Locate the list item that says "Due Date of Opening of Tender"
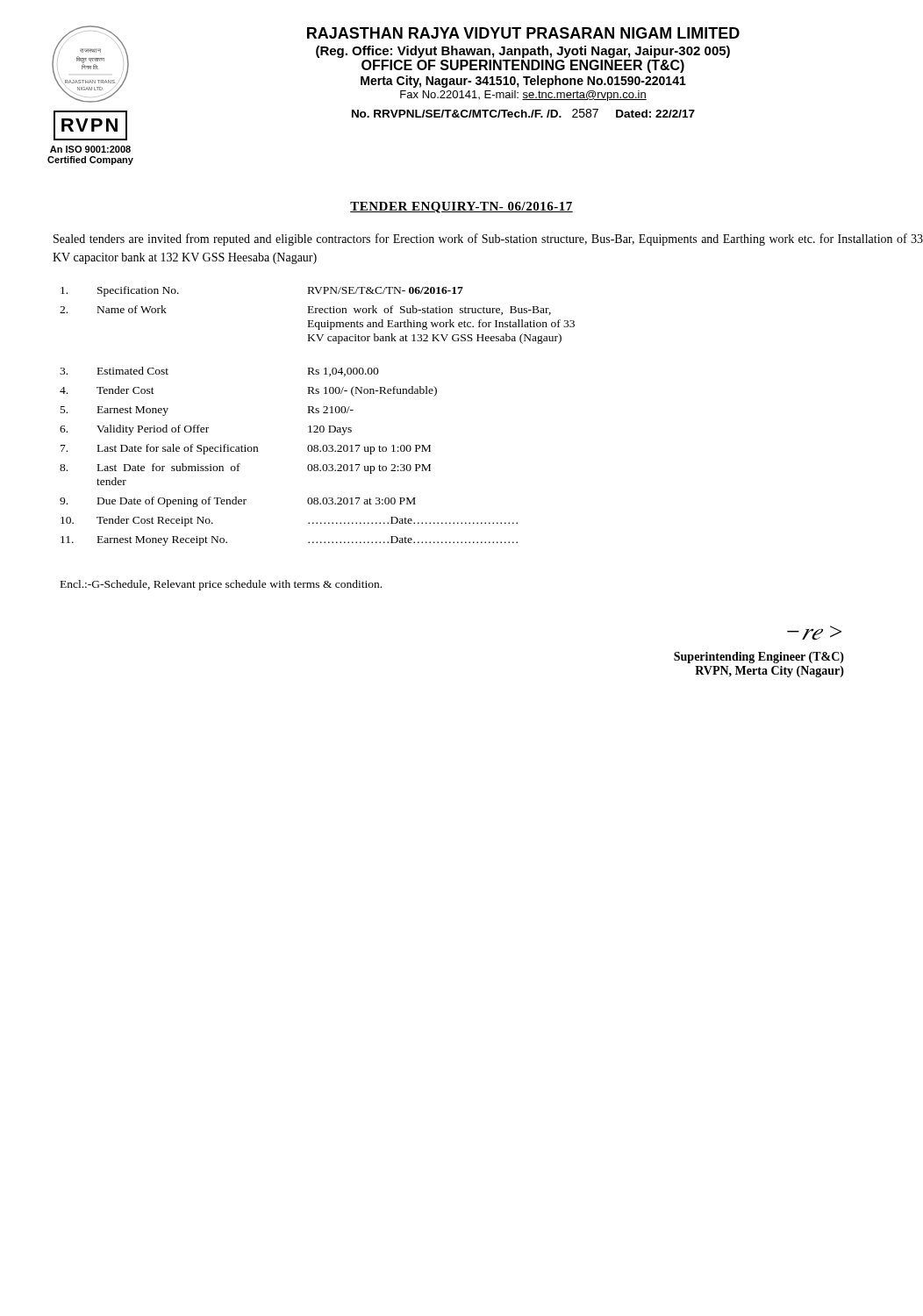The width and height of the screenshot is (923, 1316). click(171, 500)
